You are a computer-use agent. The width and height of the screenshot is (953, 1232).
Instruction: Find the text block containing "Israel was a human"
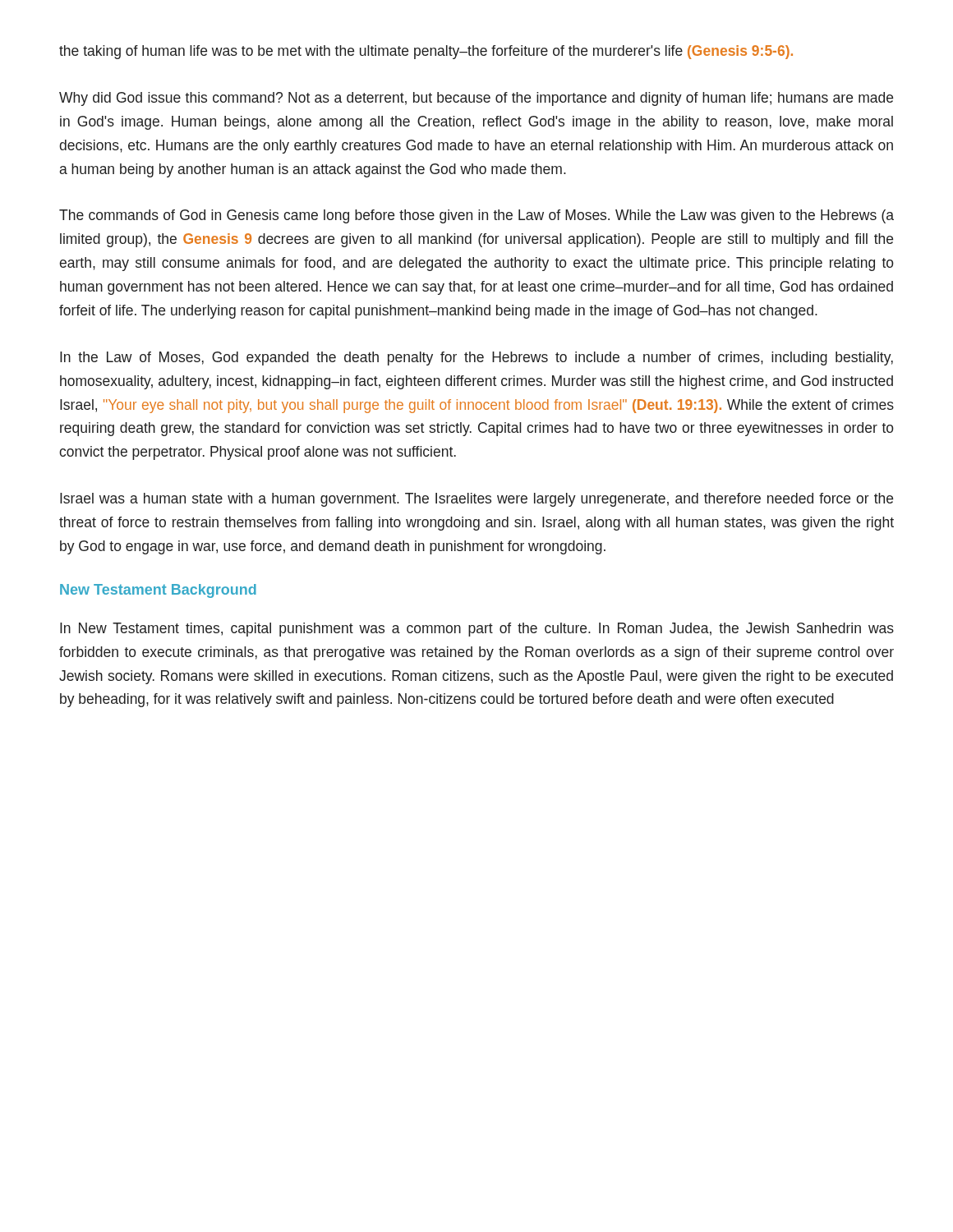tap(476, 522)
